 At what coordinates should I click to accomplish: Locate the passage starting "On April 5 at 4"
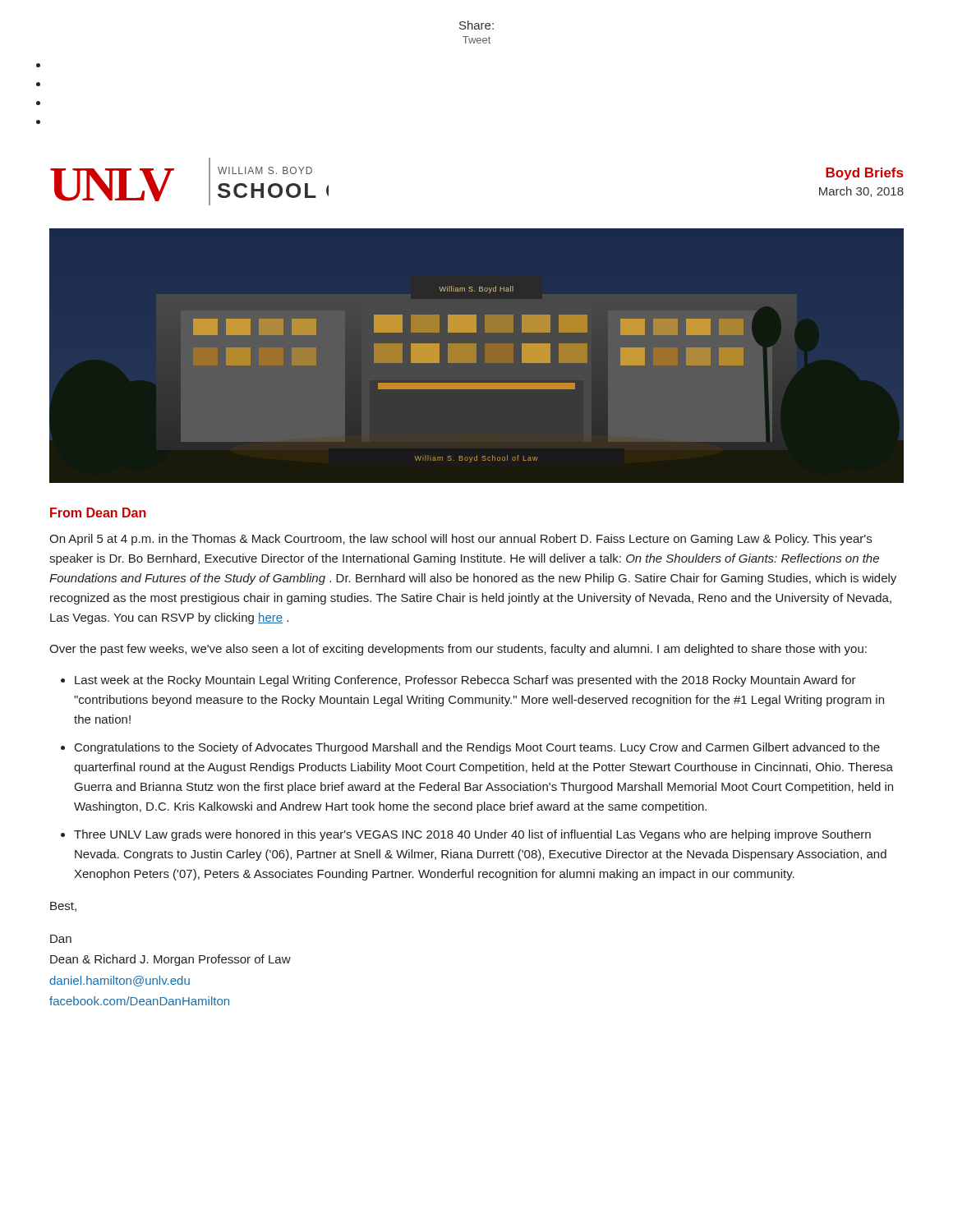pos(476,594)
